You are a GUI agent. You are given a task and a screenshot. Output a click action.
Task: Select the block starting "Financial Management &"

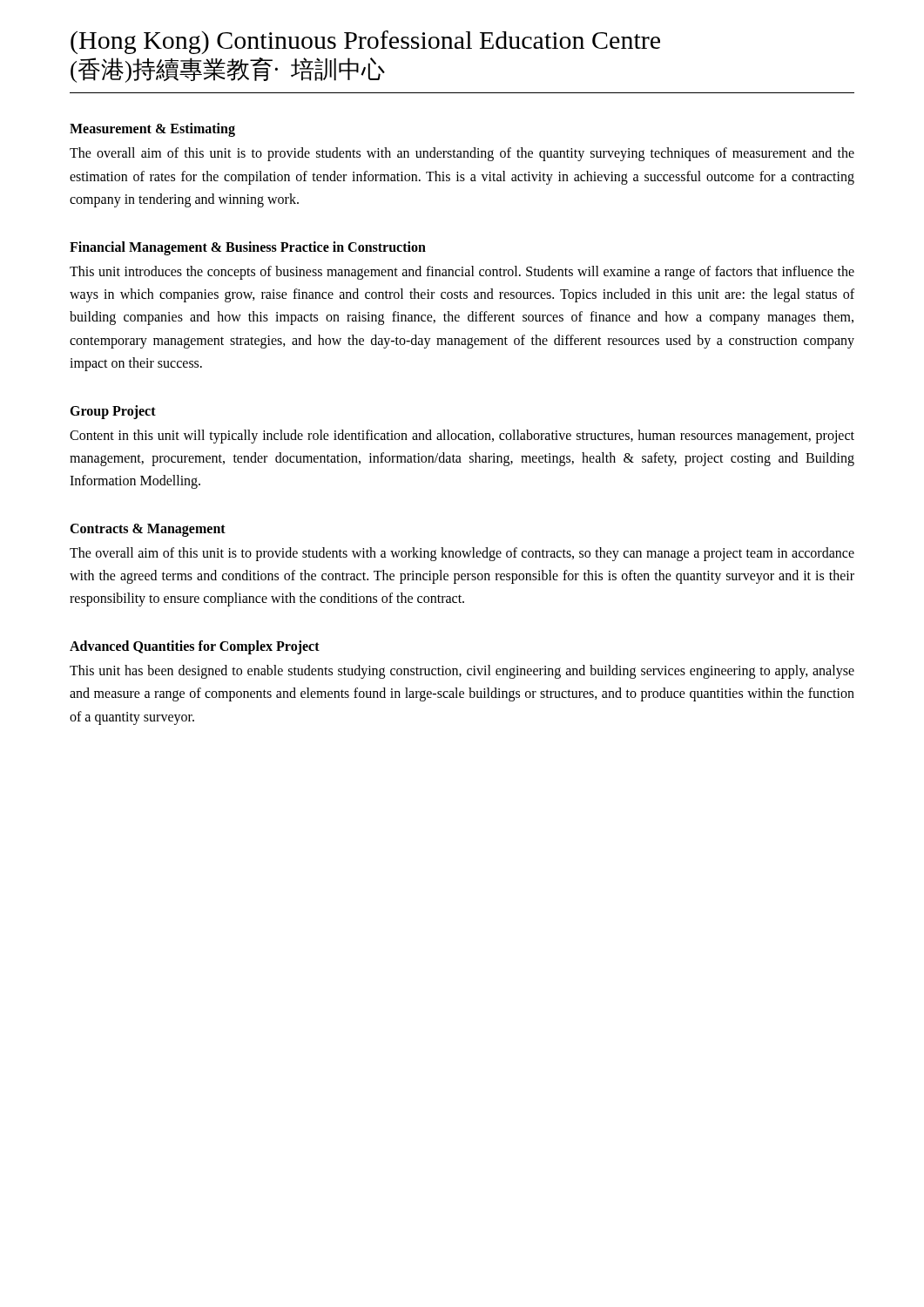tap(248, 247)
